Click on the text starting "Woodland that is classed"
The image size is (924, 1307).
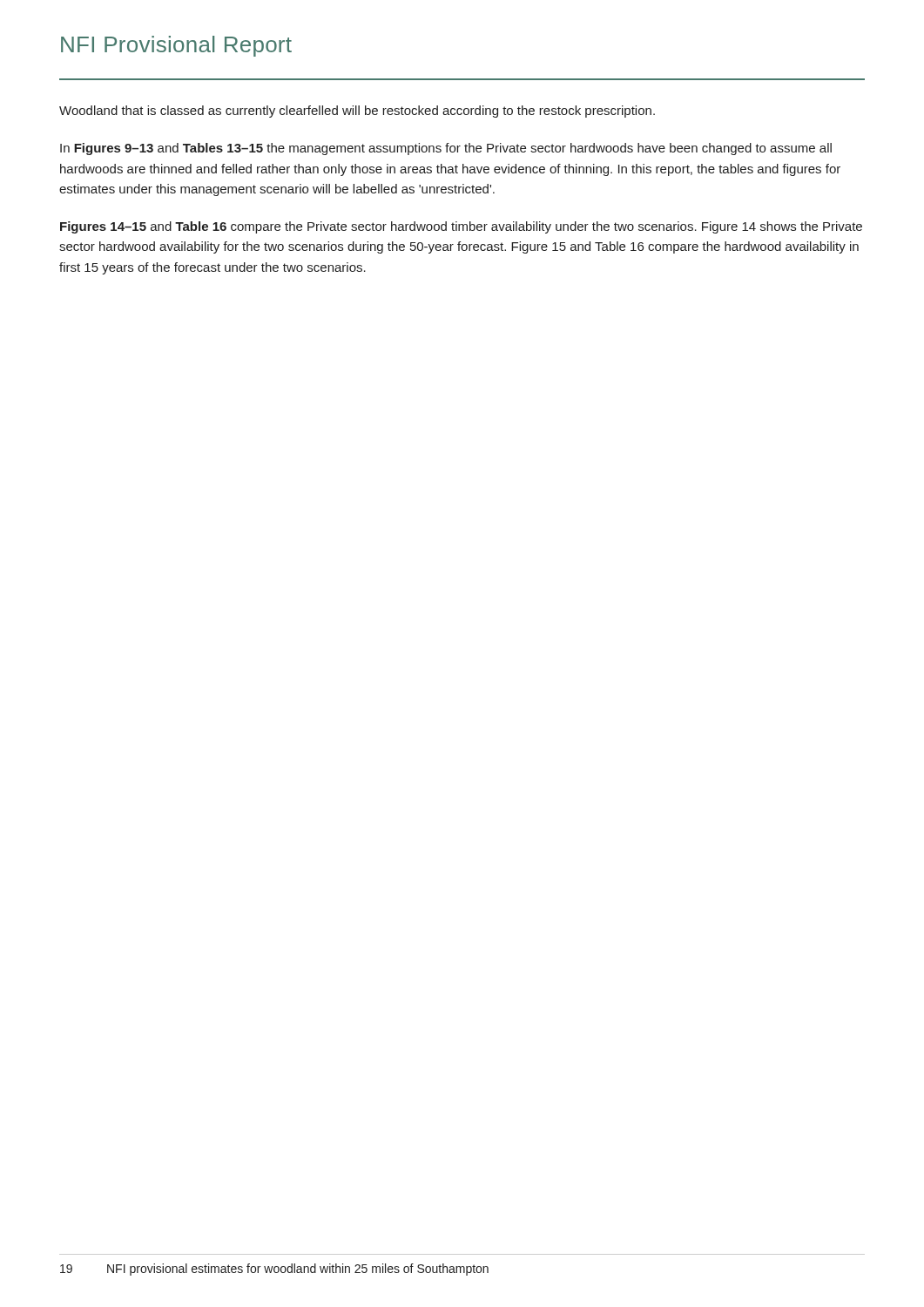pos(358,110)
